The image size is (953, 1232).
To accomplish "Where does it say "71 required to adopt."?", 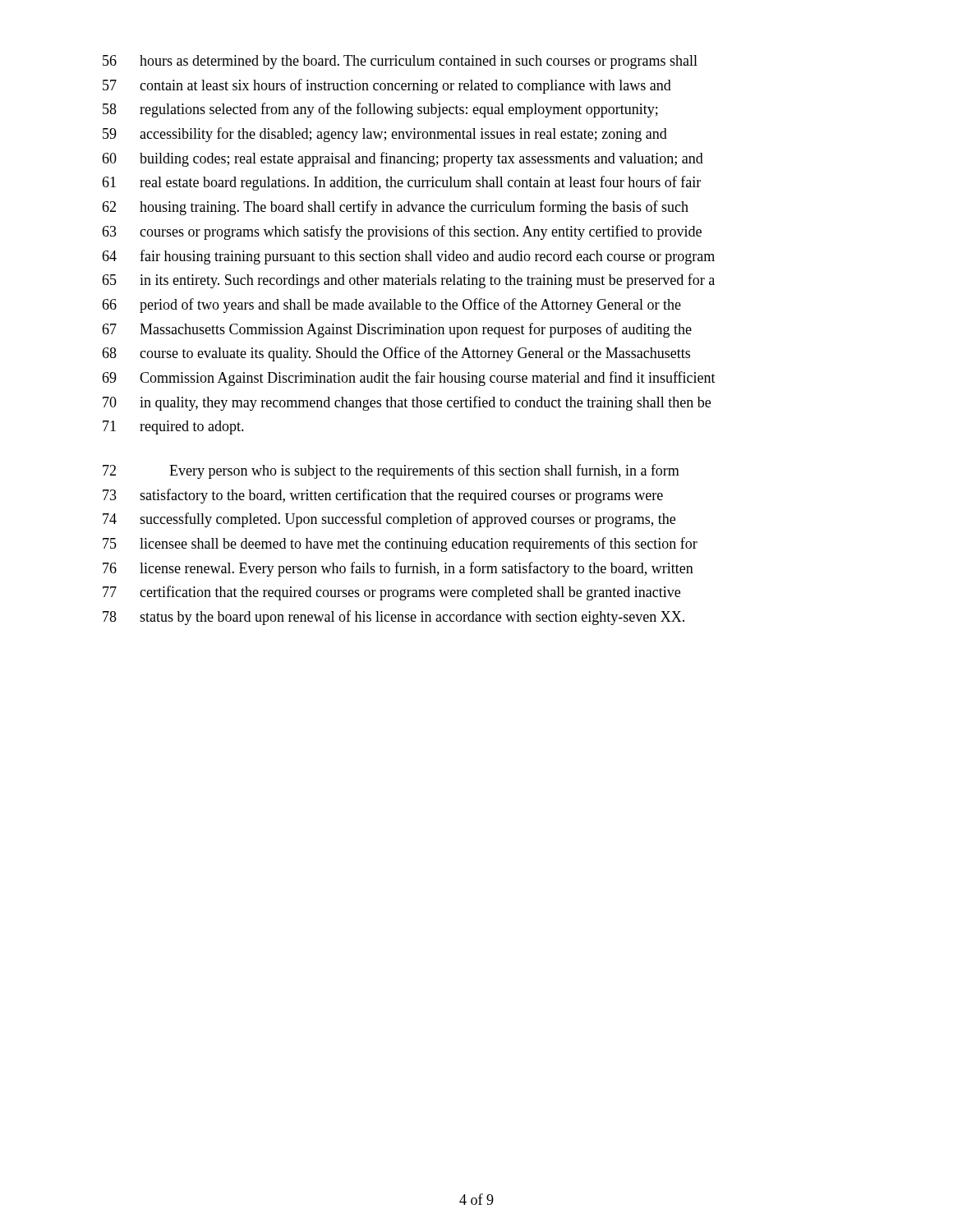I will (173, 428).
